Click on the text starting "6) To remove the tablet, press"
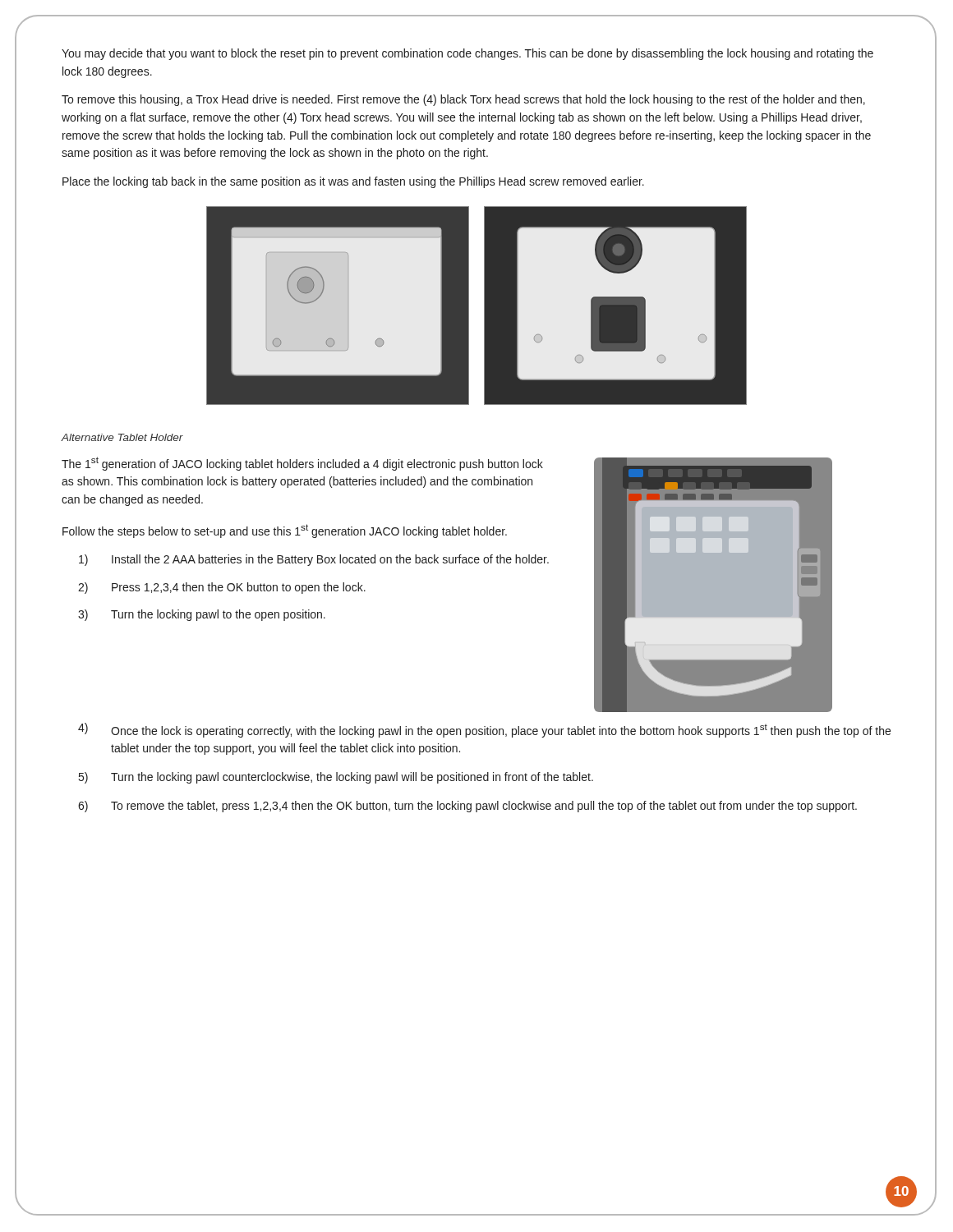The width and height of the screenshot is (953, 1232). [460, 806]
